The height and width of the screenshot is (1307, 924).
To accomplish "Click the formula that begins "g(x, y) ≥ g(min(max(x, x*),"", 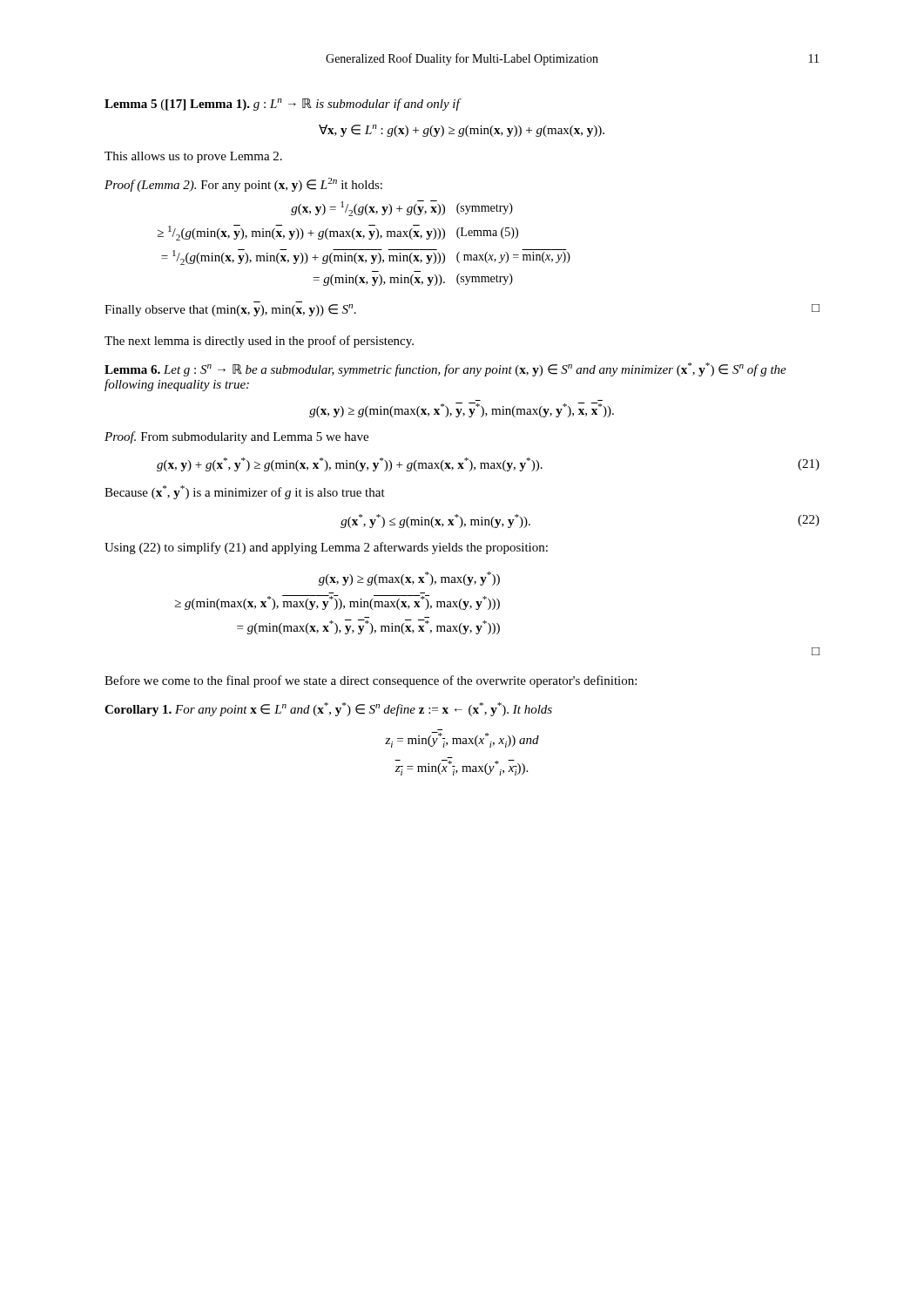I will pyautogui.click(x=462, y=409).
